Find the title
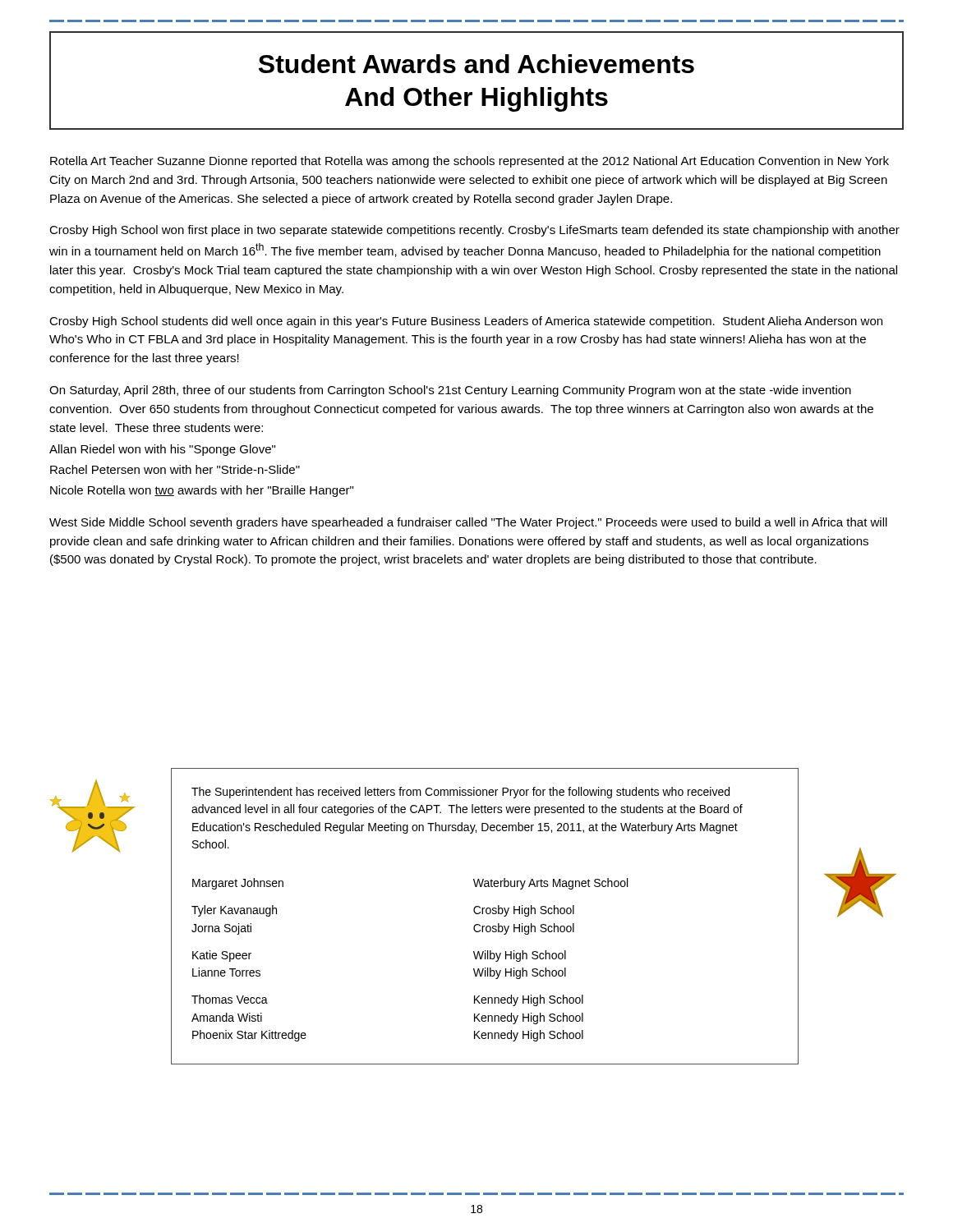 [476, 81]
